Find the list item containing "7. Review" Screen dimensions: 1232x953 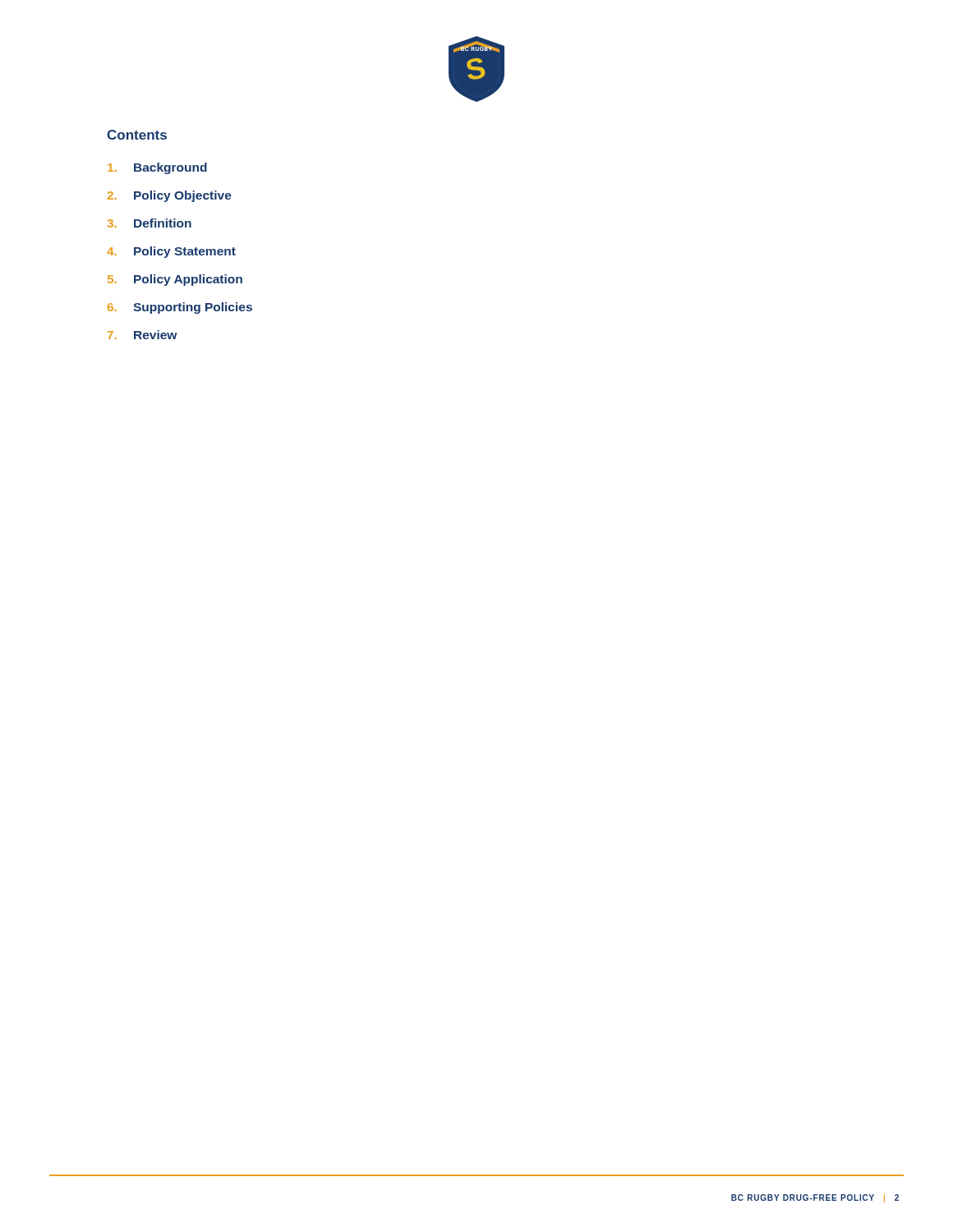point(142,335)
